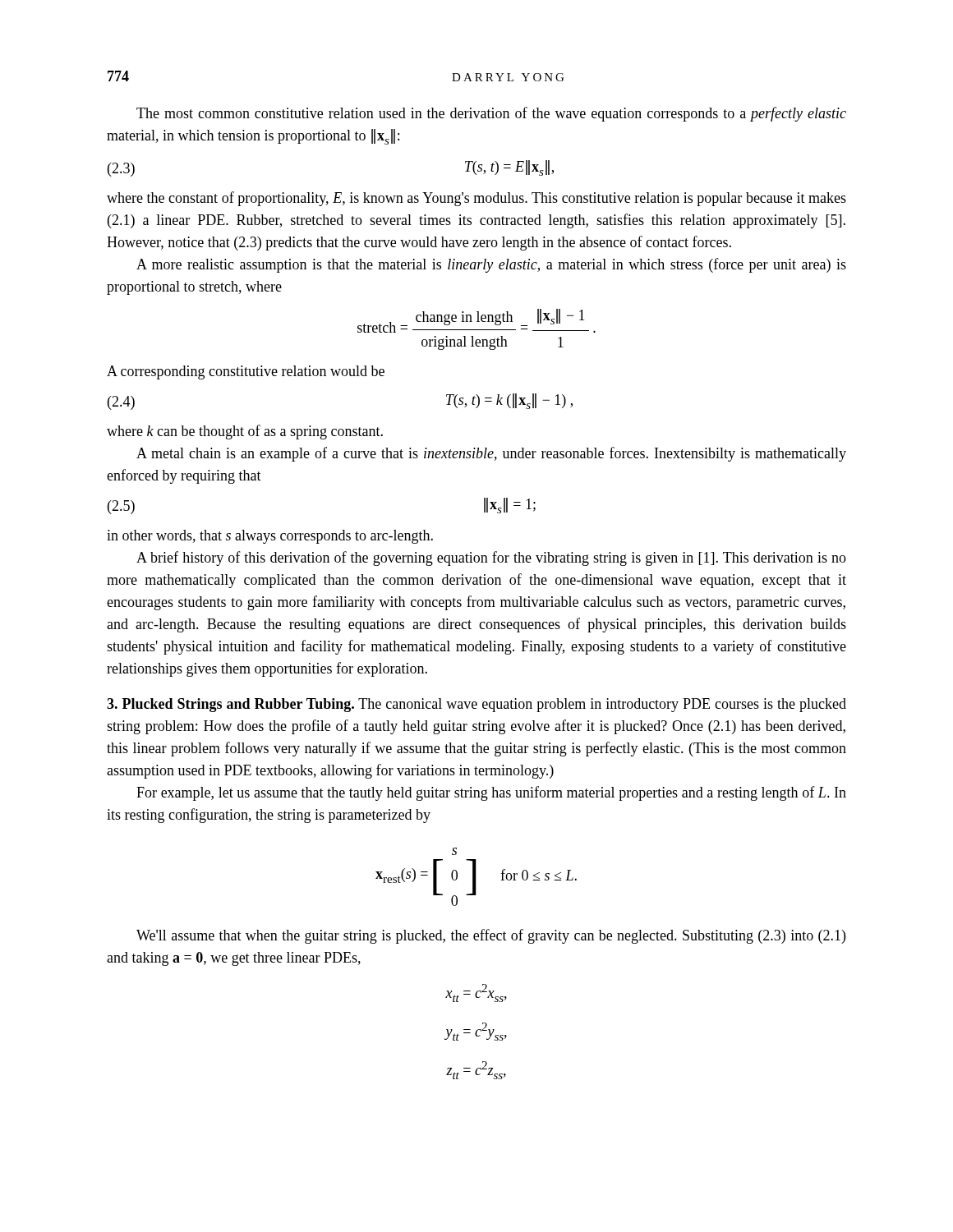This screenshot has width=953, height=1232.
Task: Find the element starting "A brief history of this derivation of"
Action: [476, 613]
